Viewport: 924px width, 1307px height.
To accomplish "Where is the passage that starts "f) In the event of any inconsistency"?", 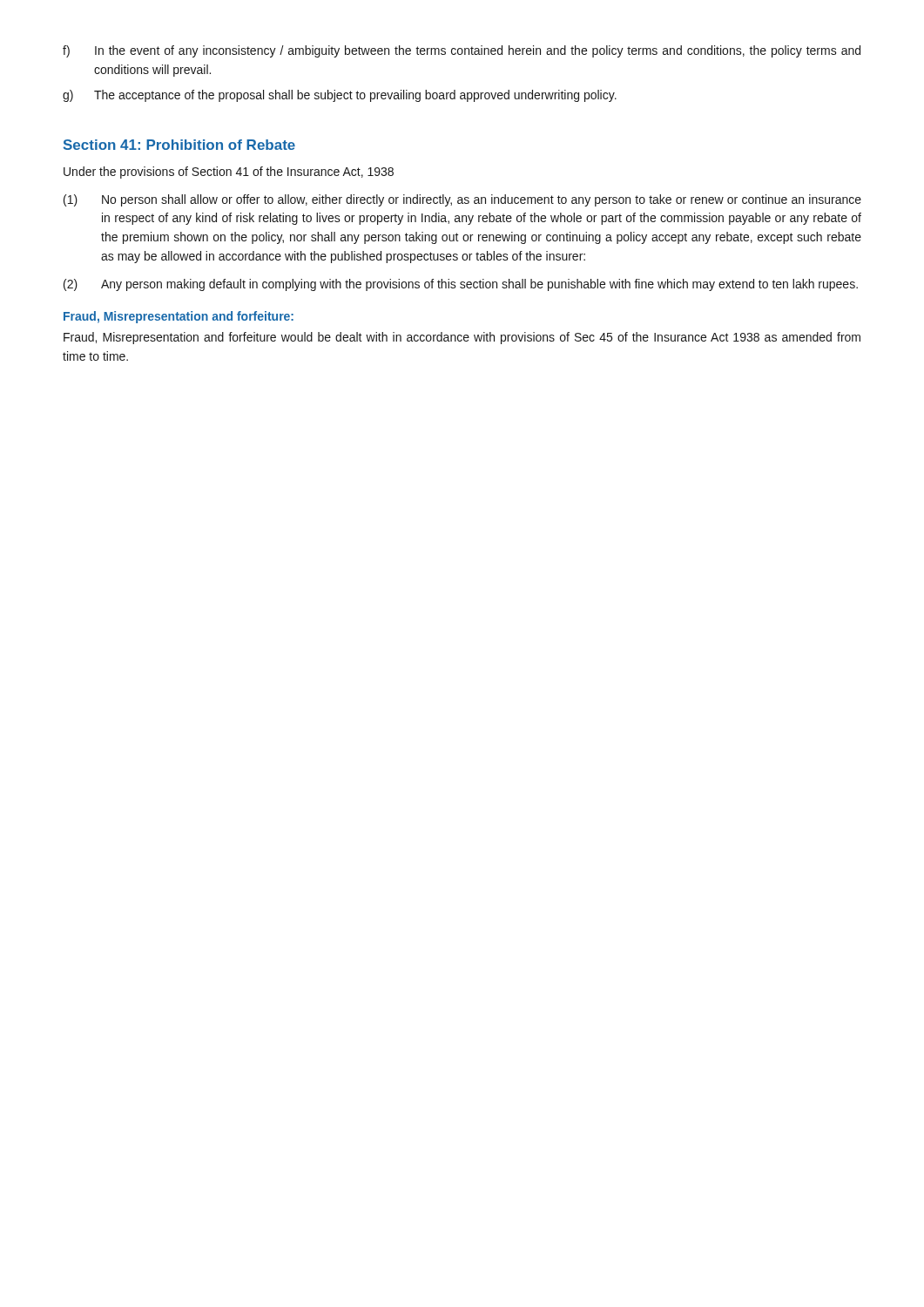I will pyautogui.click(x=462, y=61).
